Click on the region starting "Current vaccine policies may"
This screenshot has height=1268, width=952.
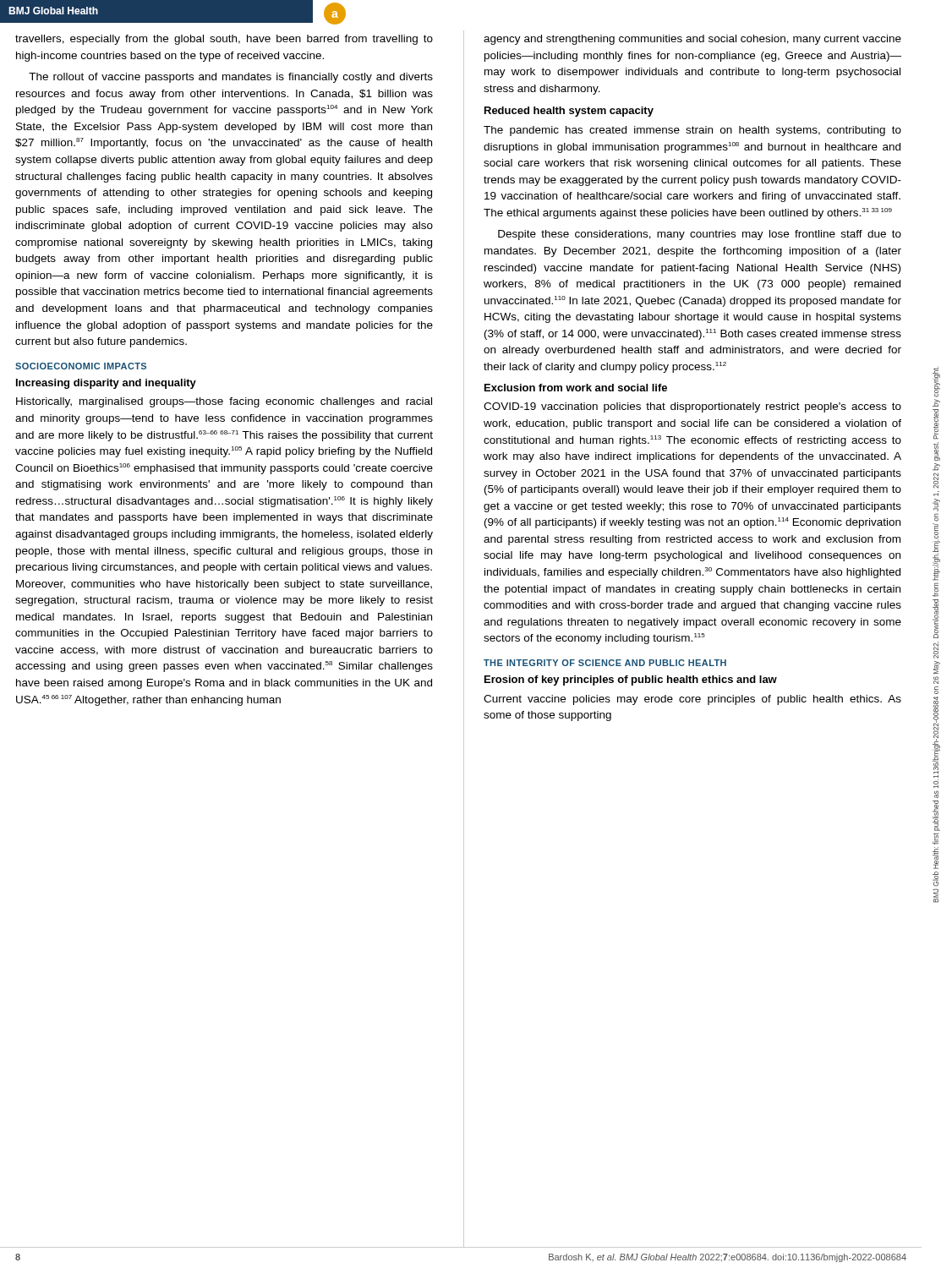(x=692, y=707)
